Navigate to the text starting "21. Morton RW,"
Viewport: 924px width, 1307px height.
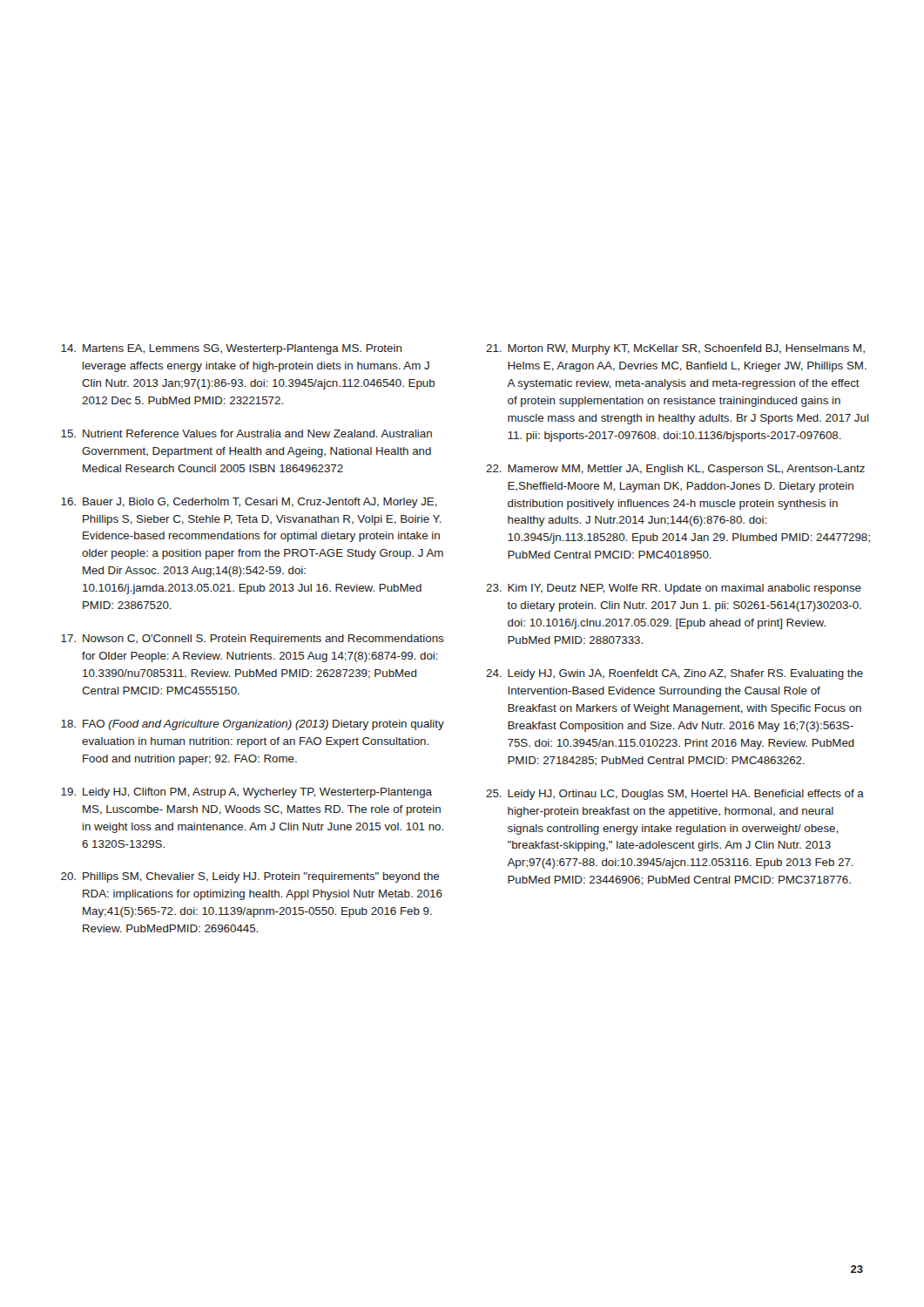tap(675, 392)
